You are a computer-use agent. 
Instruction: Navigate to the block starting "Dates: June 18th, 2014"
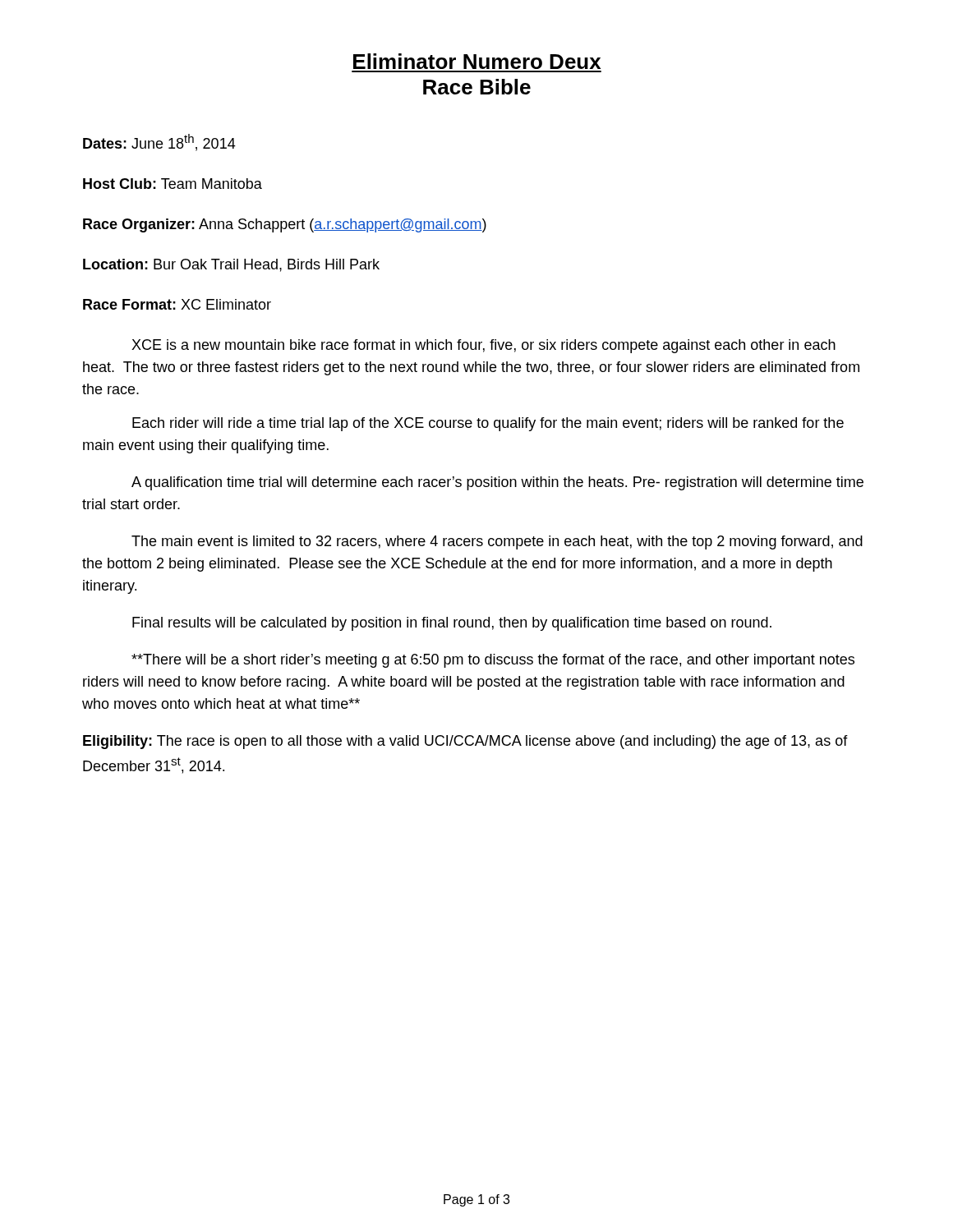coord(159,142)
